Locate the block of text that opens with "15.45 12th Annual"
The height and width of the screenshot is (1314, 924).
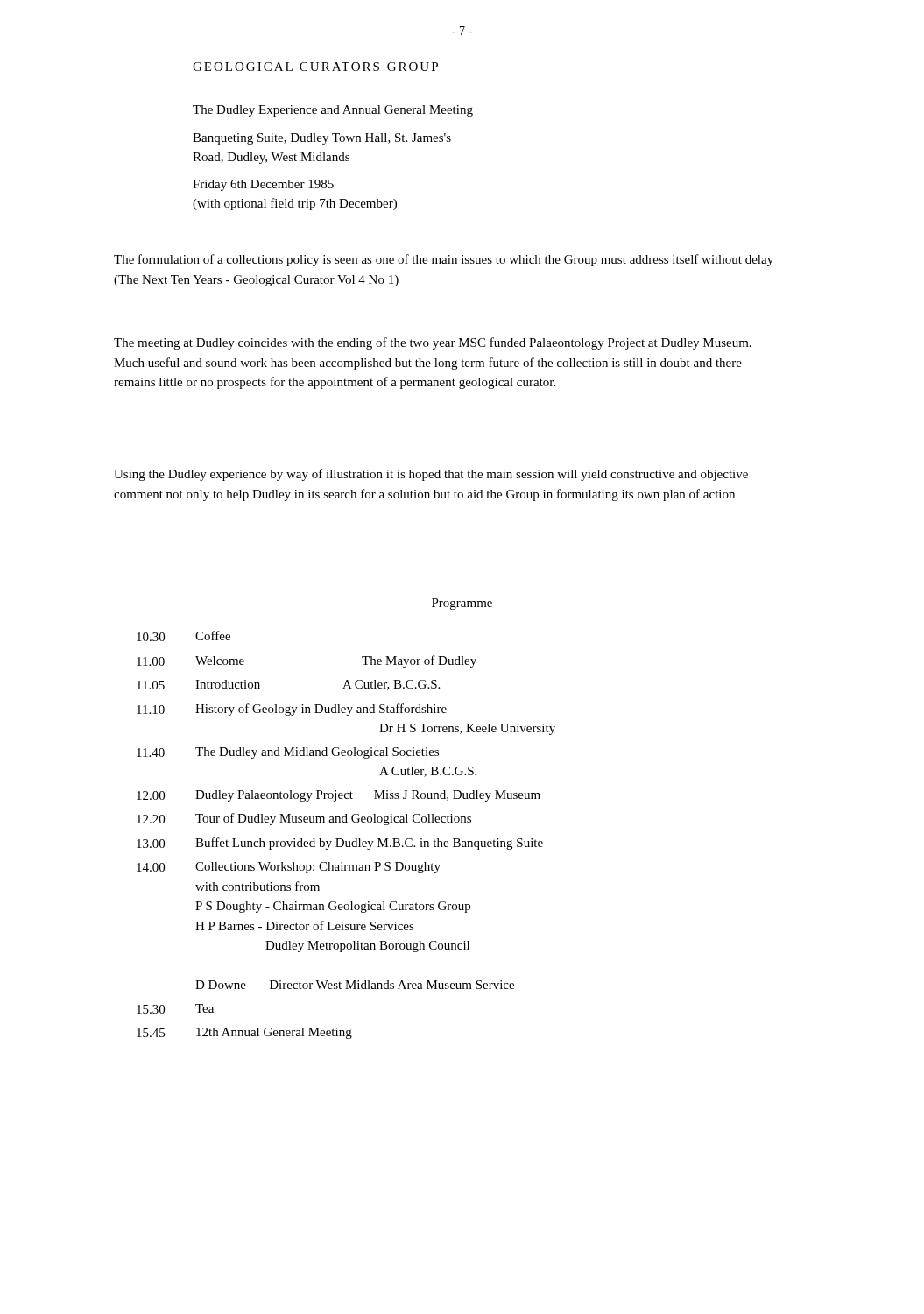tap(244, 1033)
